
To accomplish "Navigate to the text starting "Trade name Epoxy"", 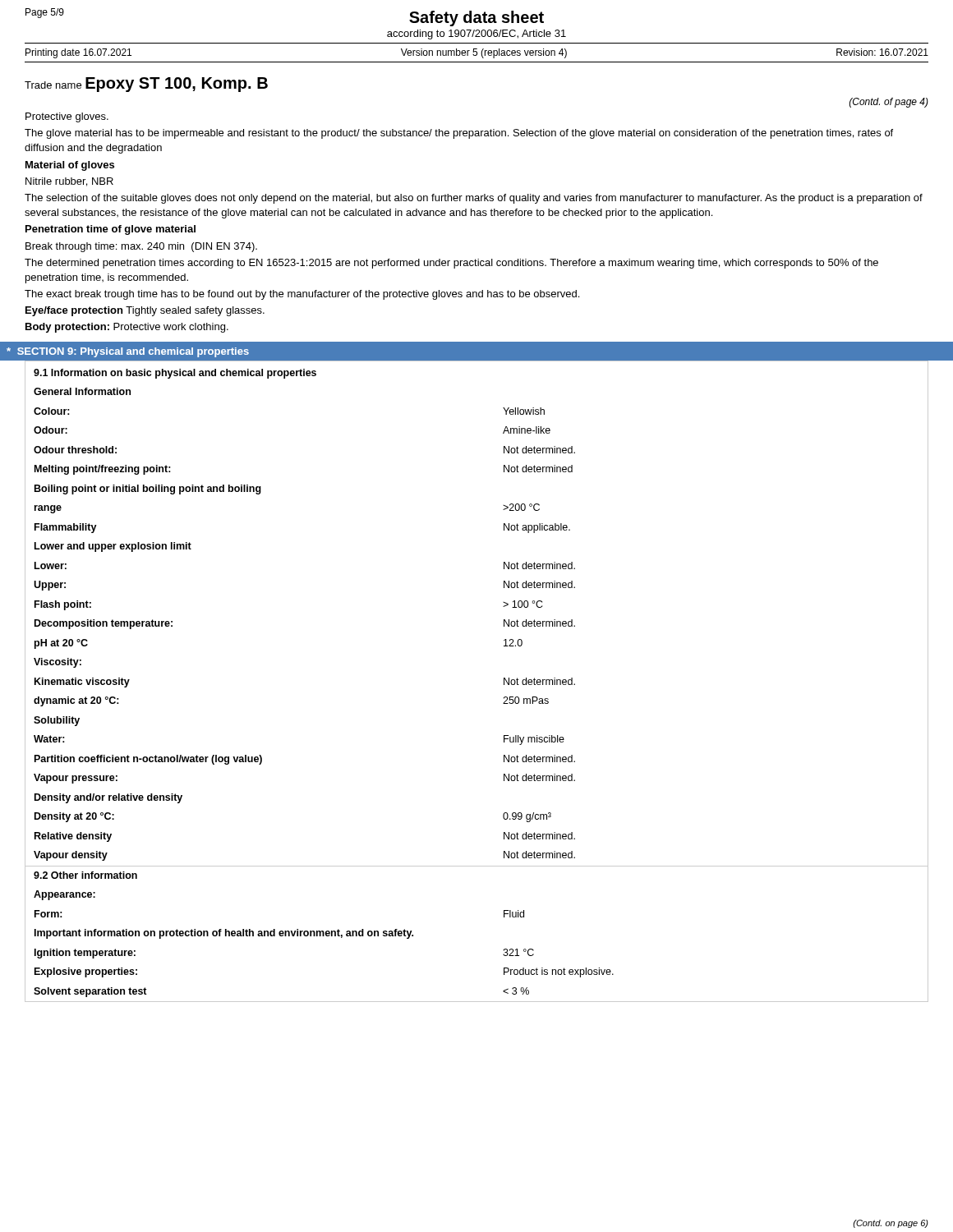I will (147, 83).
